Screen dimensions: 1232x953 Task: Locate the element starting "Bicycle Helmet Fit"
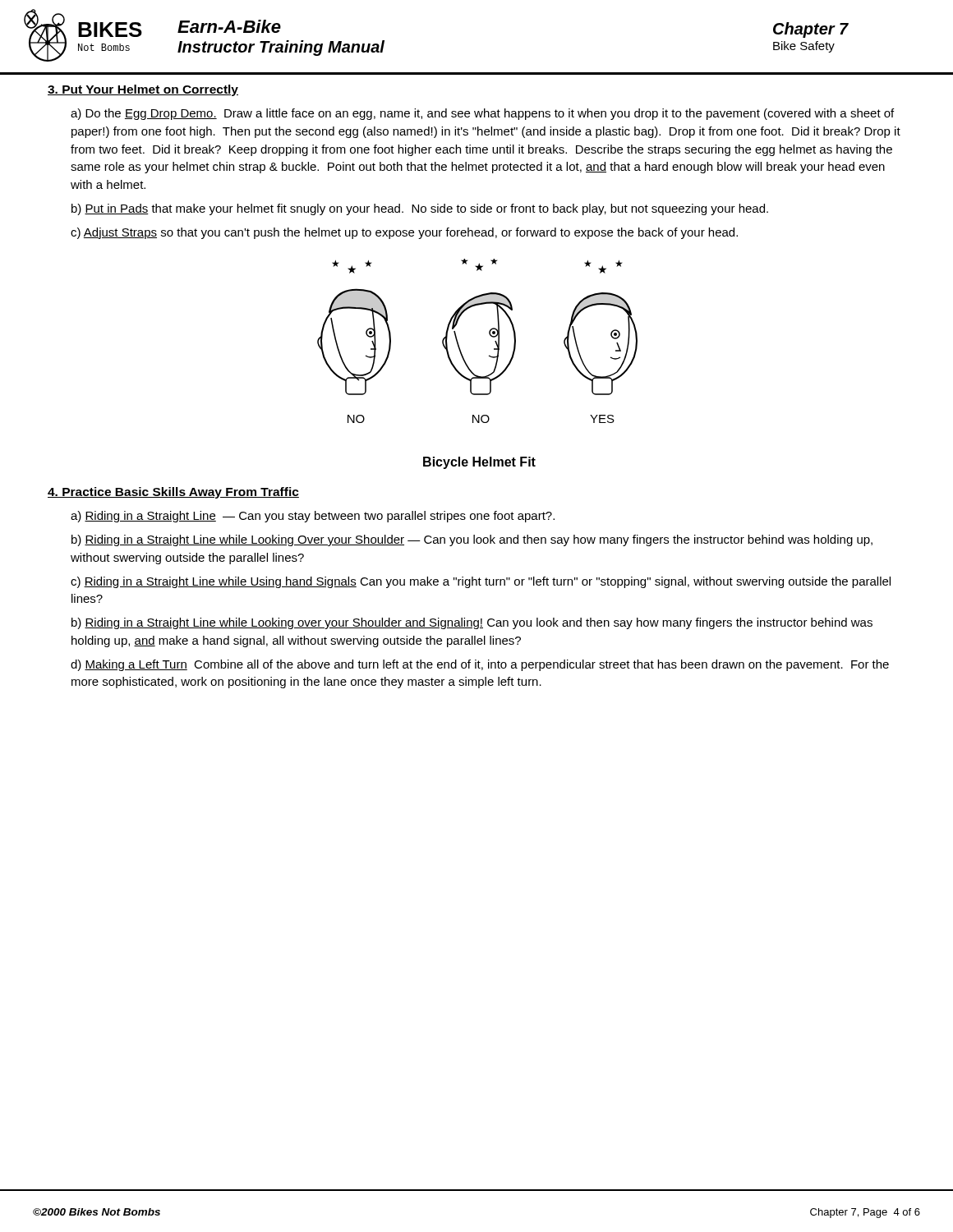click(479, 462)
